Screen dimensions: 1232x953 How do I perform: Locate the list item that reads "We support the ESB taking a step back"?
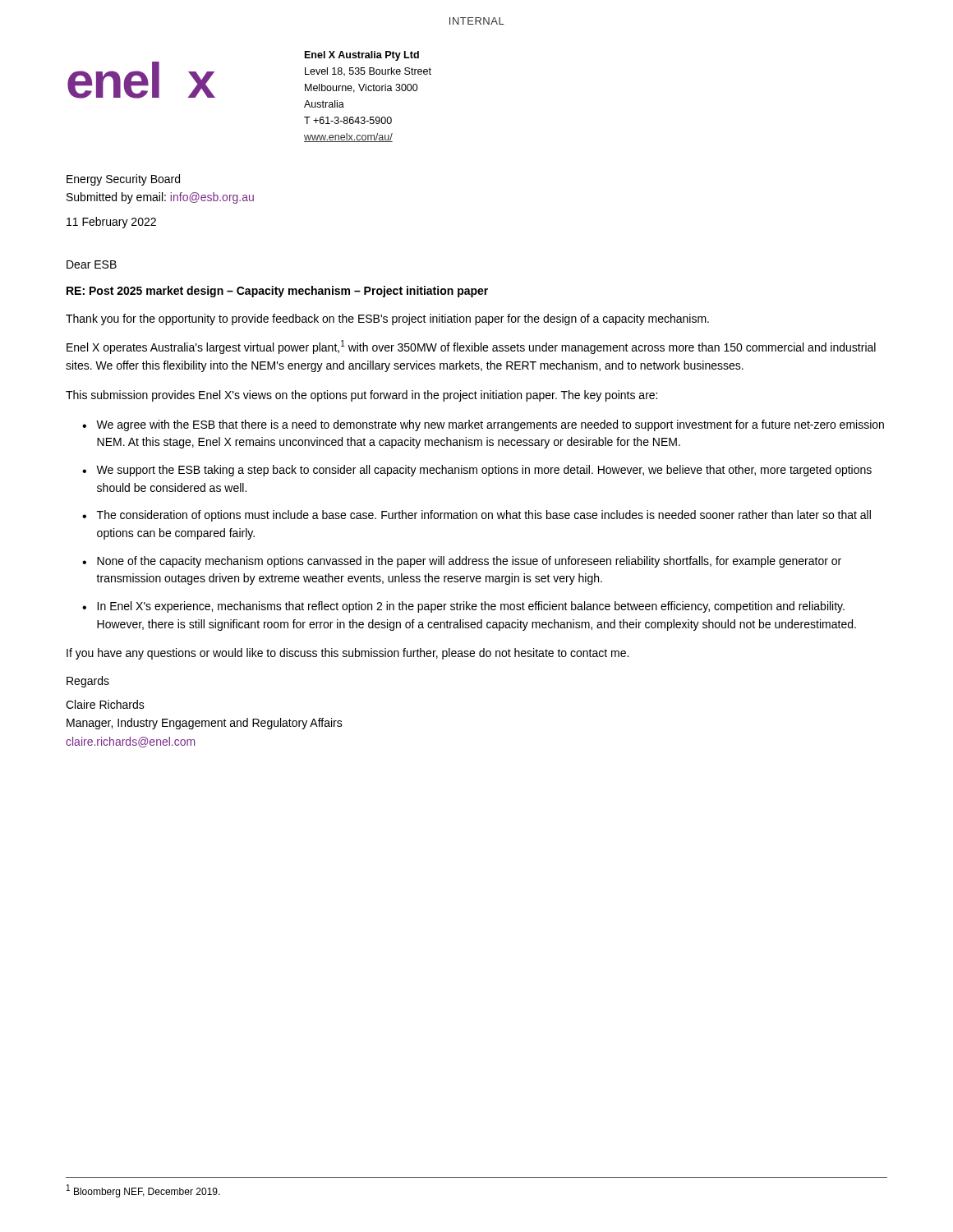(492, 479)
